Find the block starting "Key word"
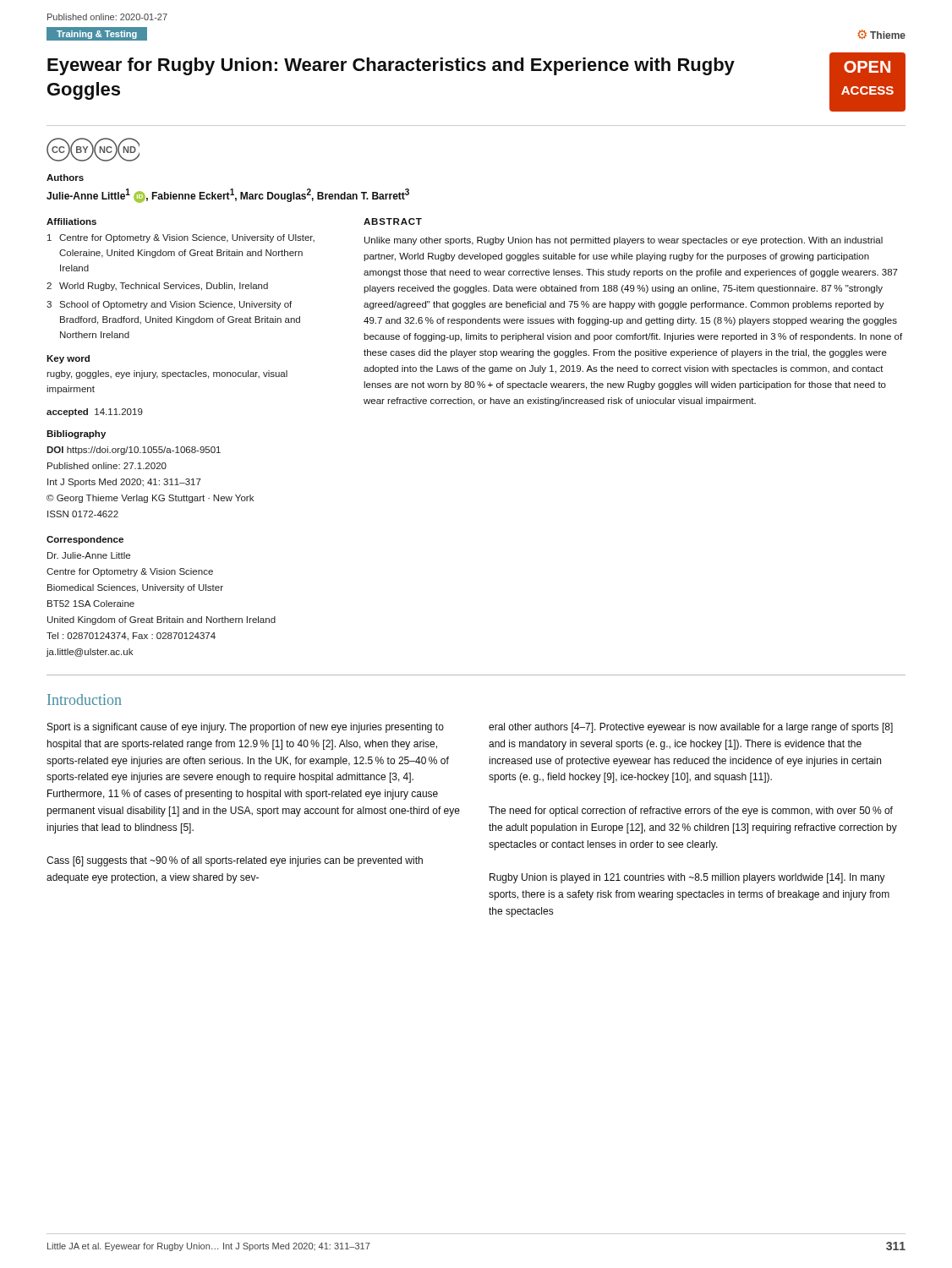Image resolution: width=952 pixels, height=1268 pixels. 68,358
